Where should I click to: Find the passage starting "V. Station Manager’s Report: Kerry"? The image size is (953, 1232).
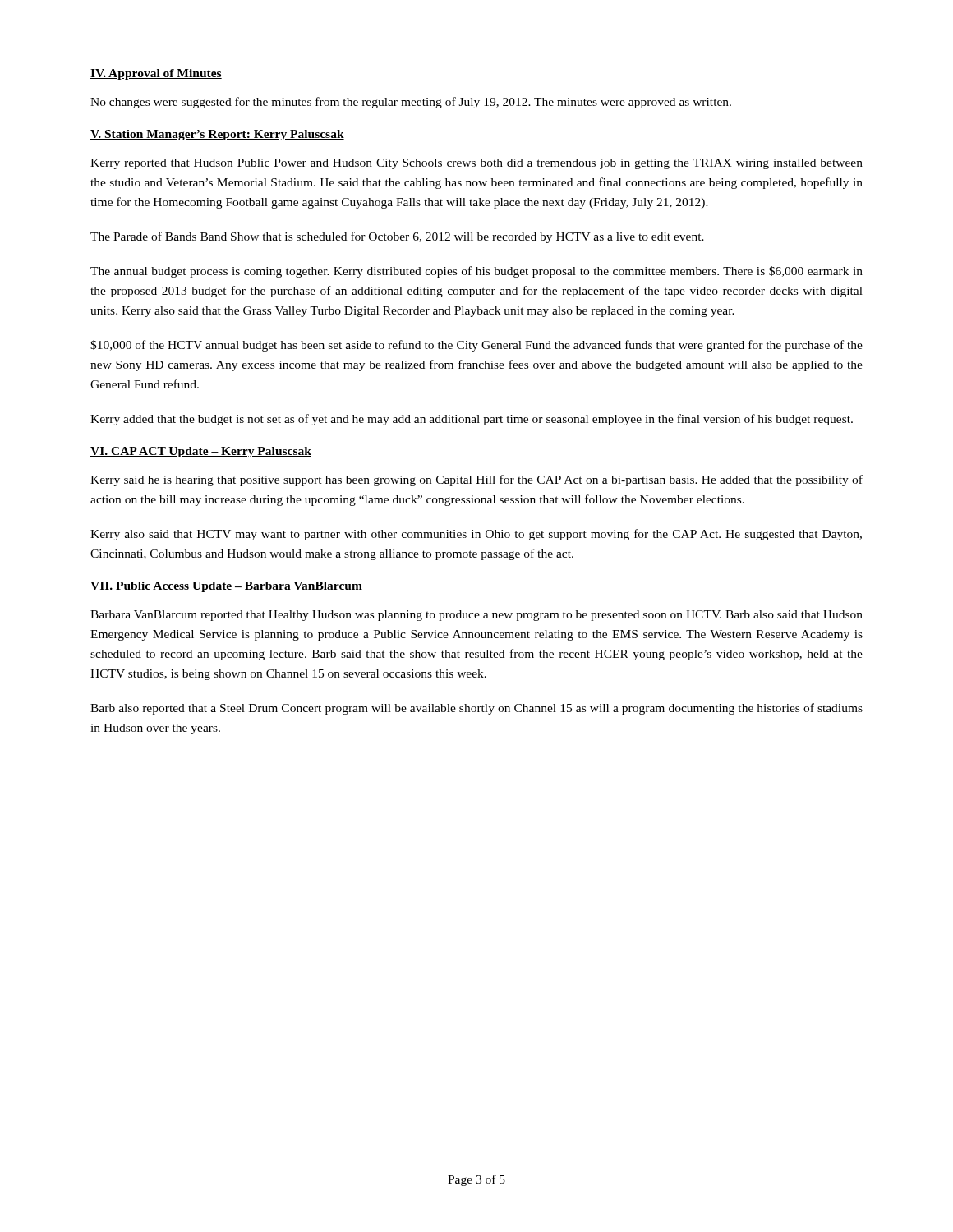point(217,133)
